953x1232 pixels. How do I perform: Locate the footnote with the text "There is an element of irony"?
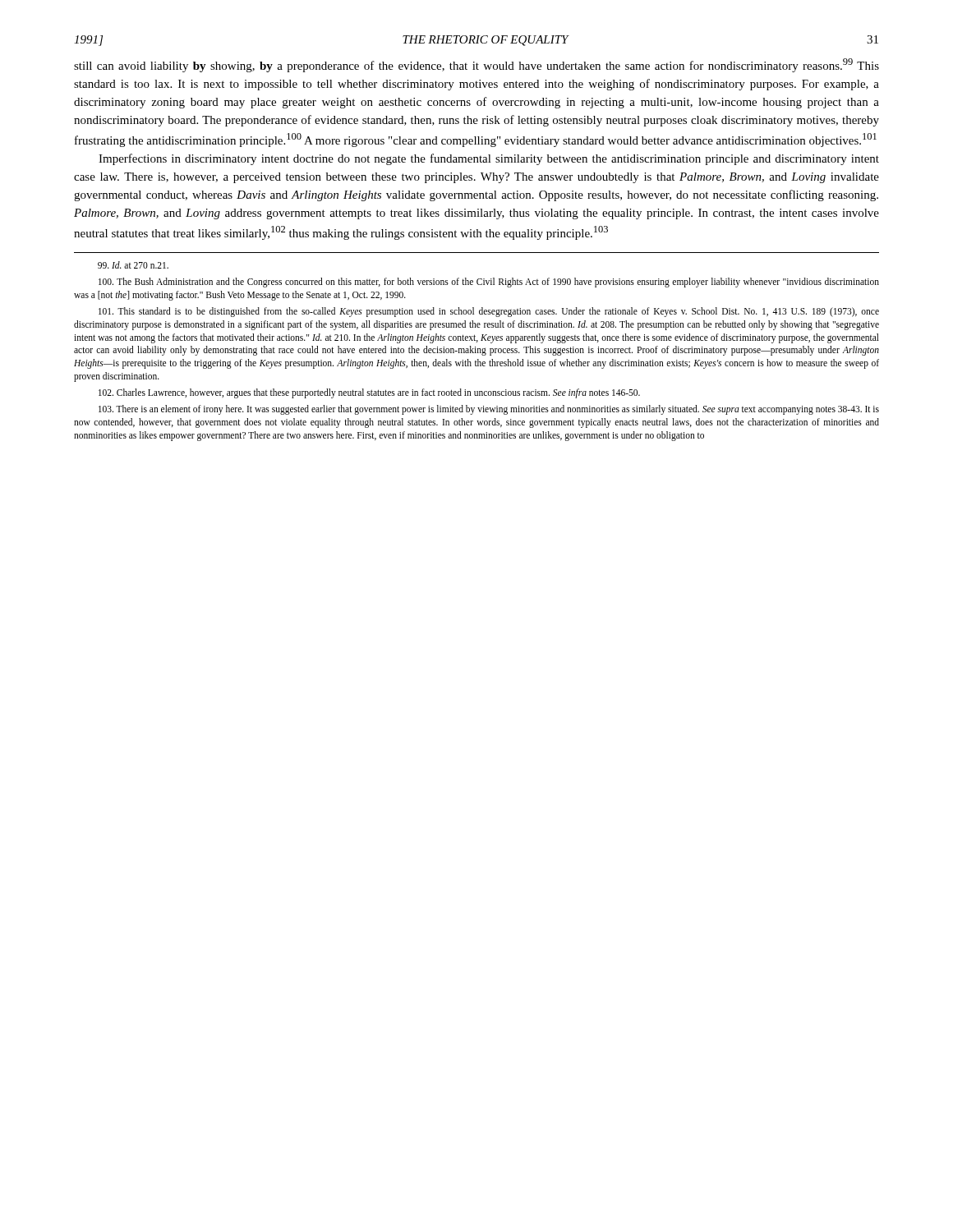pos(476,423)
